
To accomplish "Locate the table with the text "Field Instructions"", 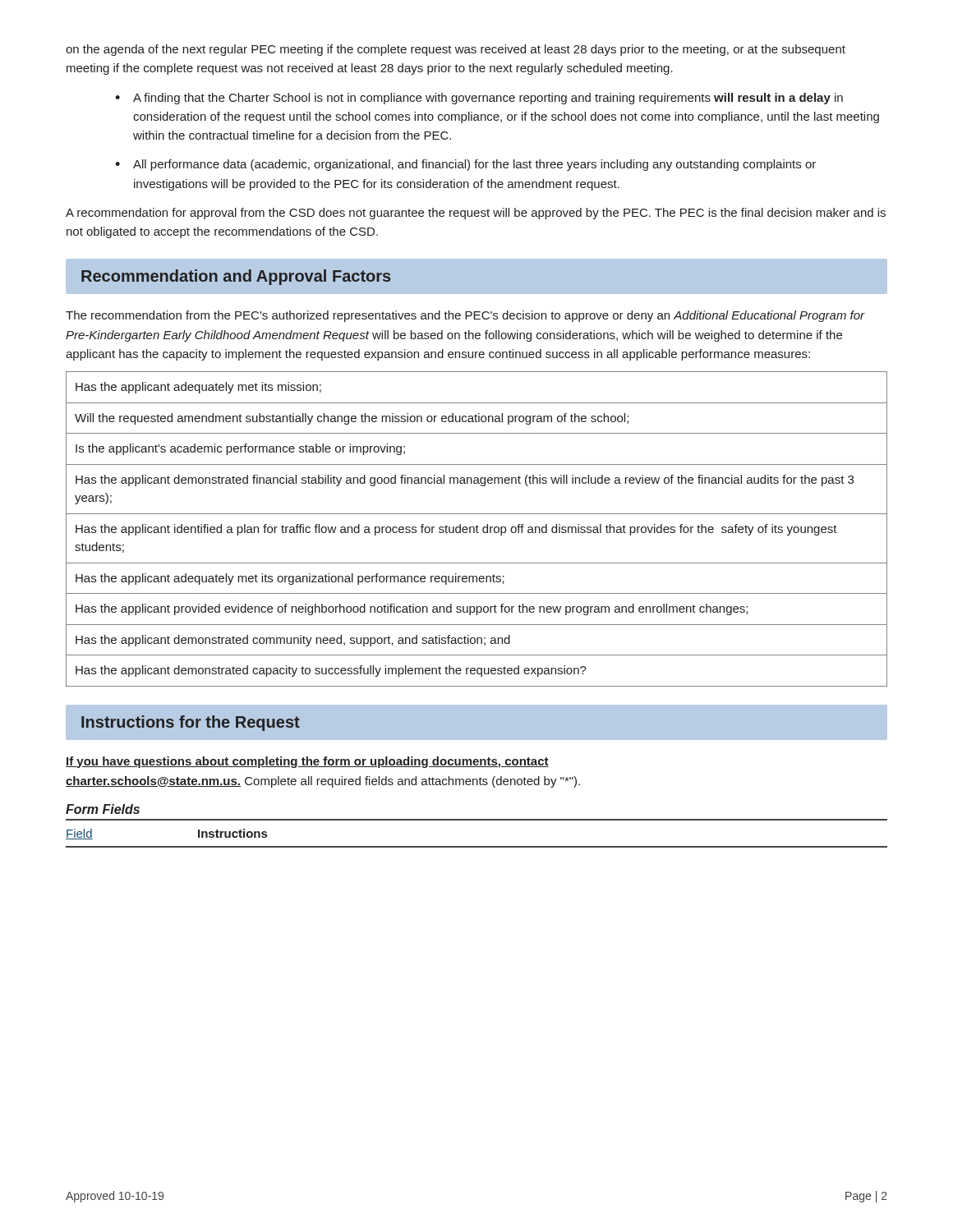I will (x=476, y=834).
